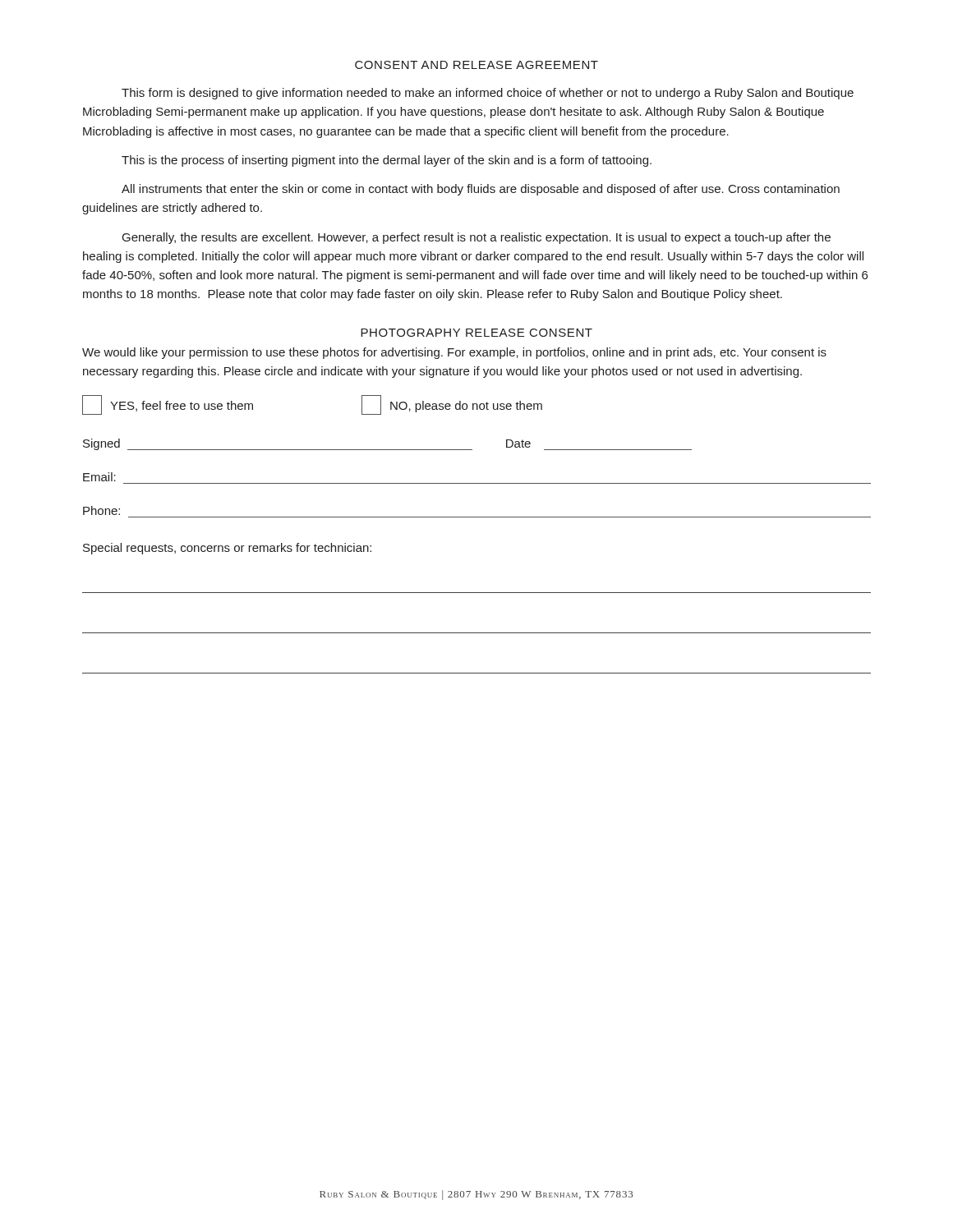Viewport: 953px width, 1232px height.
Task: Select the region starting "This form is designed"
Action: [468, 111]
